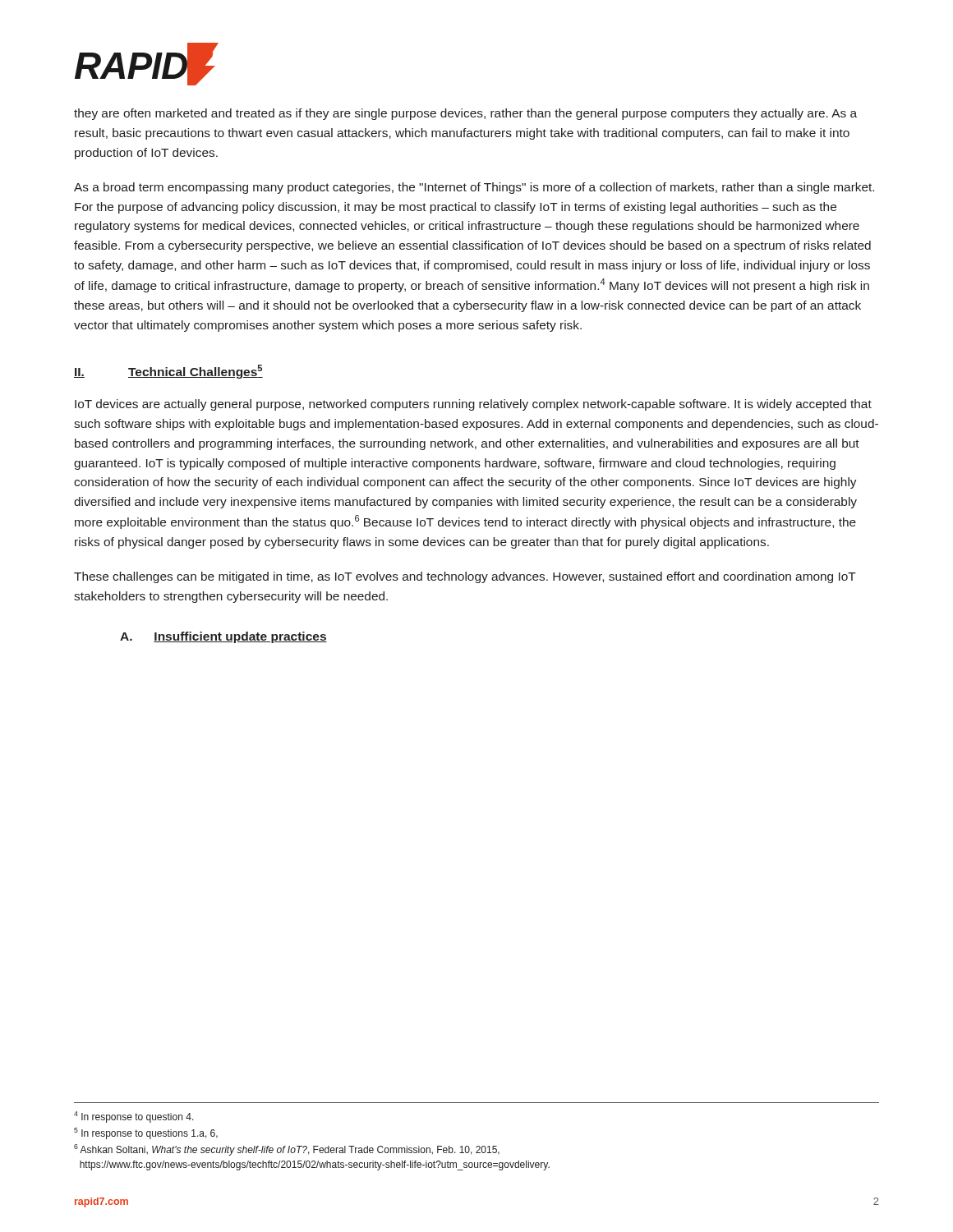Select the element starting "A. Insufficient update practices"
The height and width of the screenshot is (1232, 953).
click(x=223, y=636)
